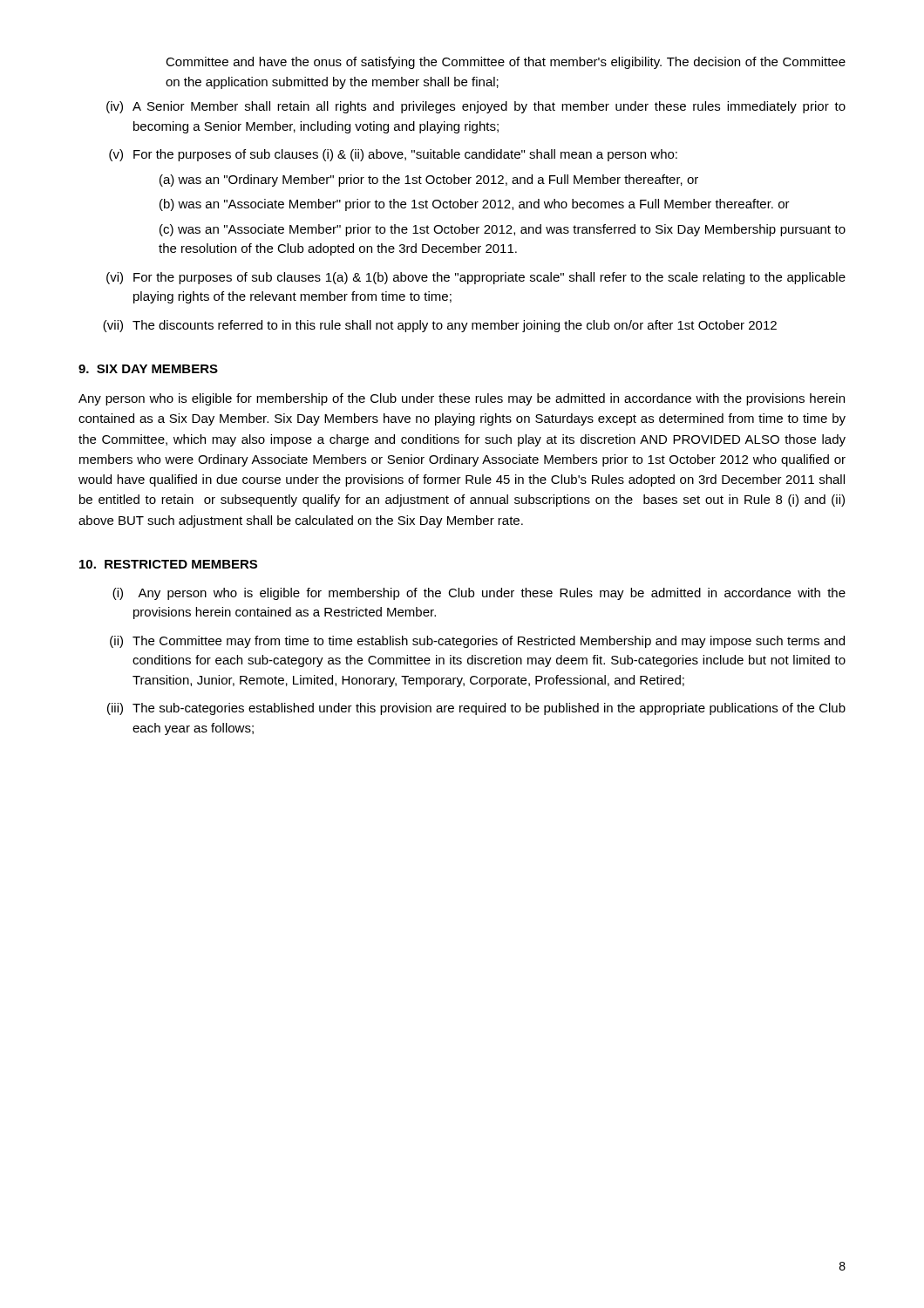Select the list item containing "(i) Any person who is"

tap(462, 603)
